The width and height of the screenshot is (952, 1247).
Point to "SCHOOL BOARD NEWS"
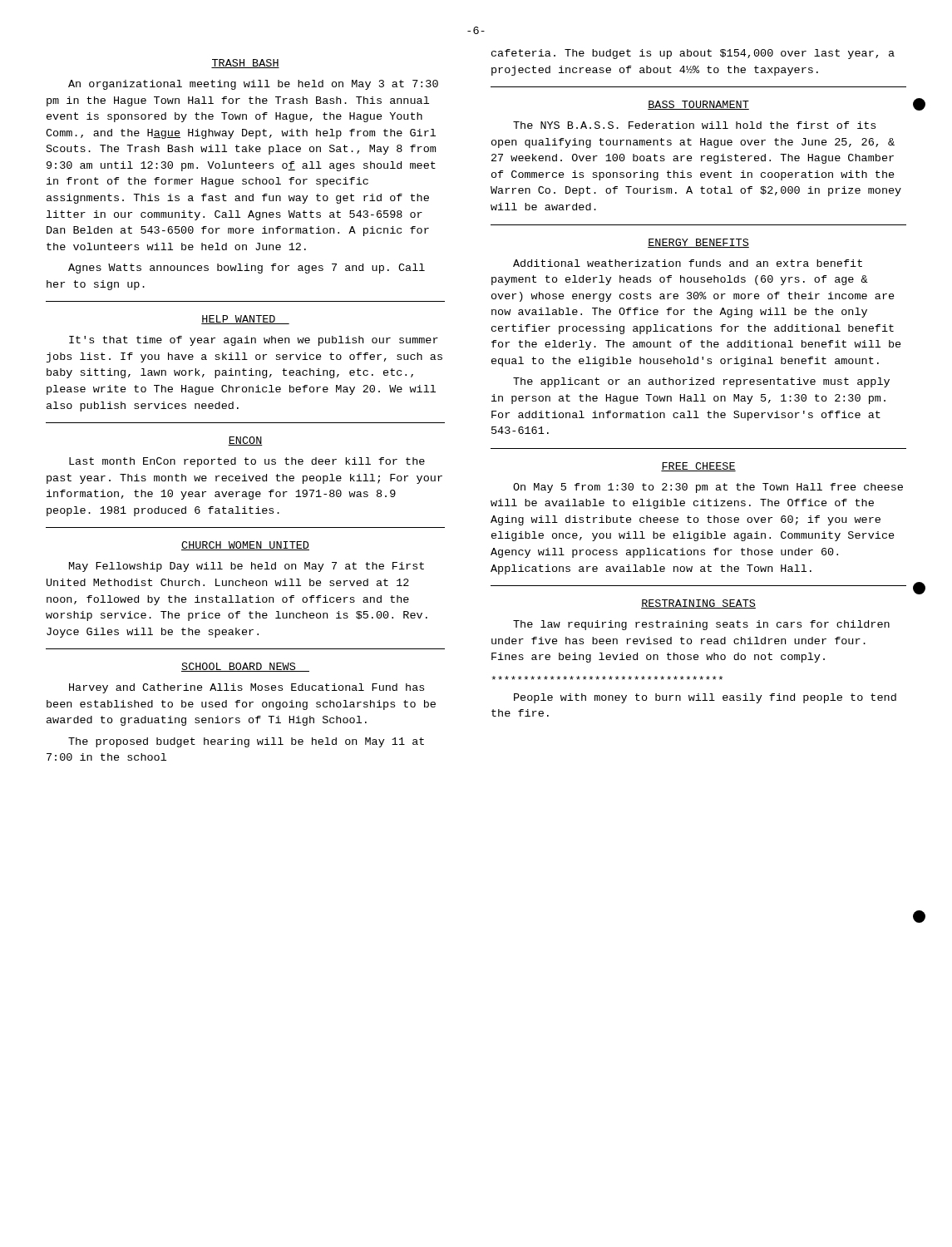coord(245,667)
